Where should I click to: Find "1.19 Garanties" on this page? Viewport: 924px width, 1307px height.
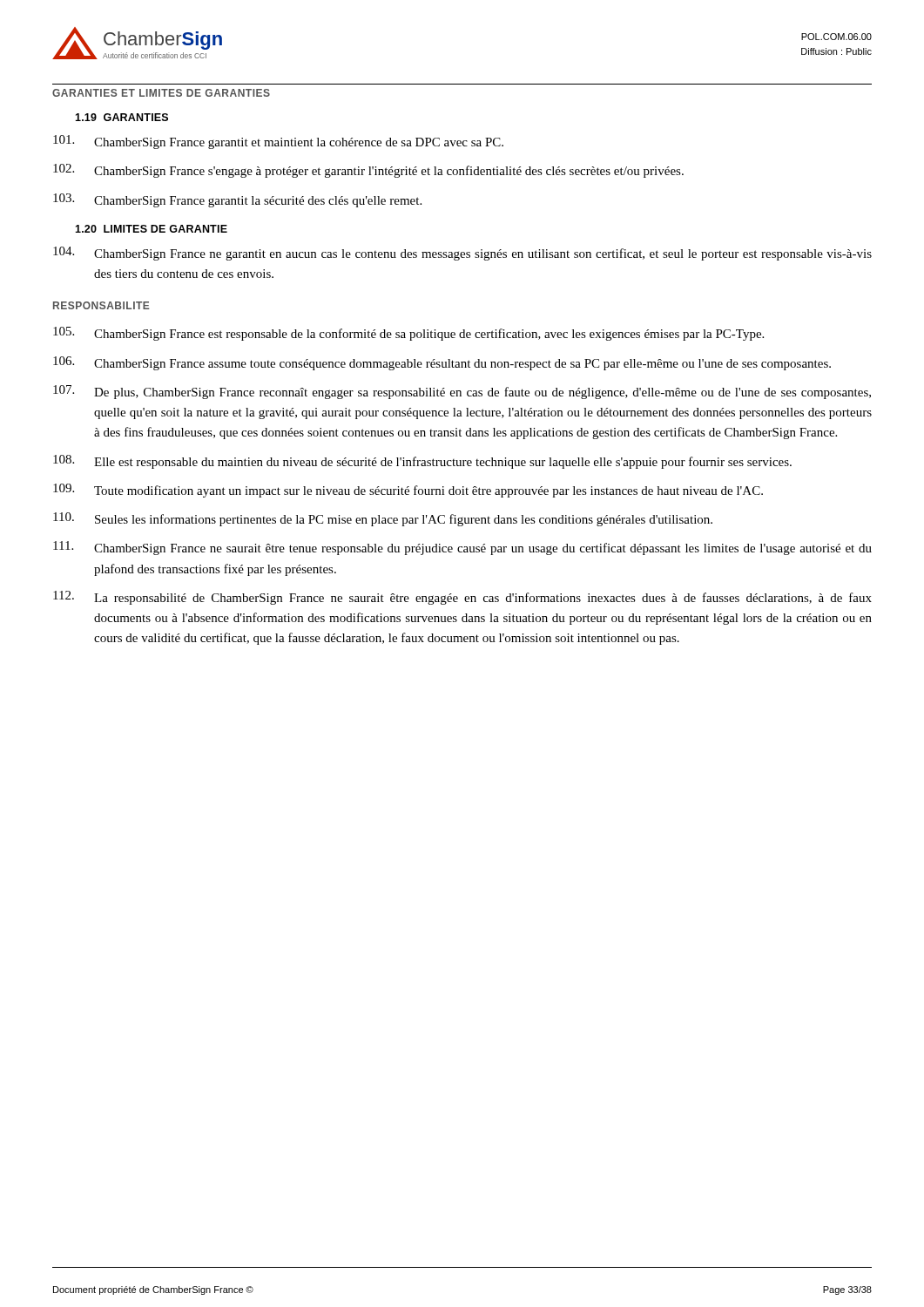121,117
